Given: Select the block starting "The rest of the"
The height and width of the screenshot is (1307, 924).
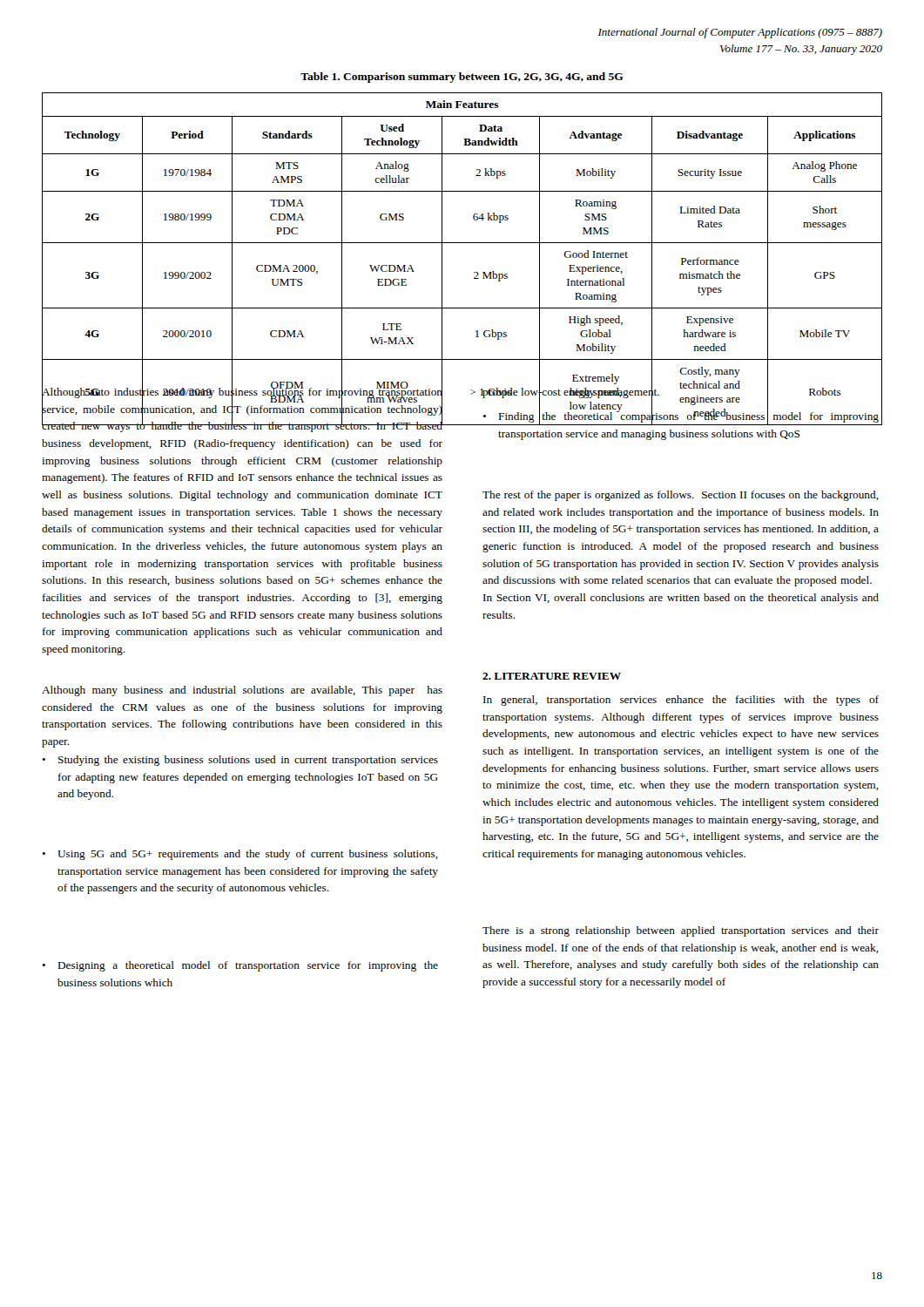Looking at the screenshot, I should (681, 554).
